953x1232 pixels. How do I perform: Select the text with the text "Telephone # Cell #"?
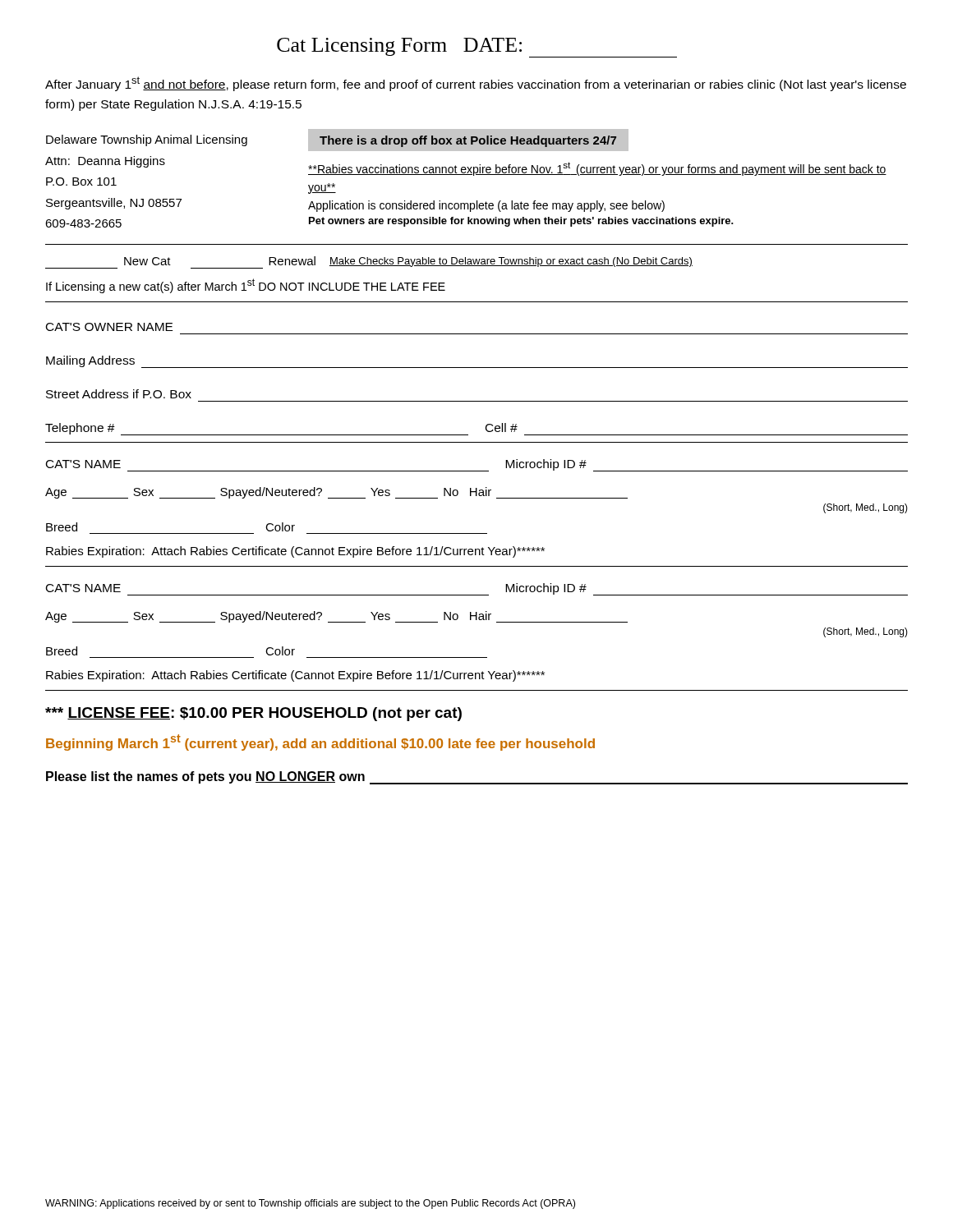476,426
